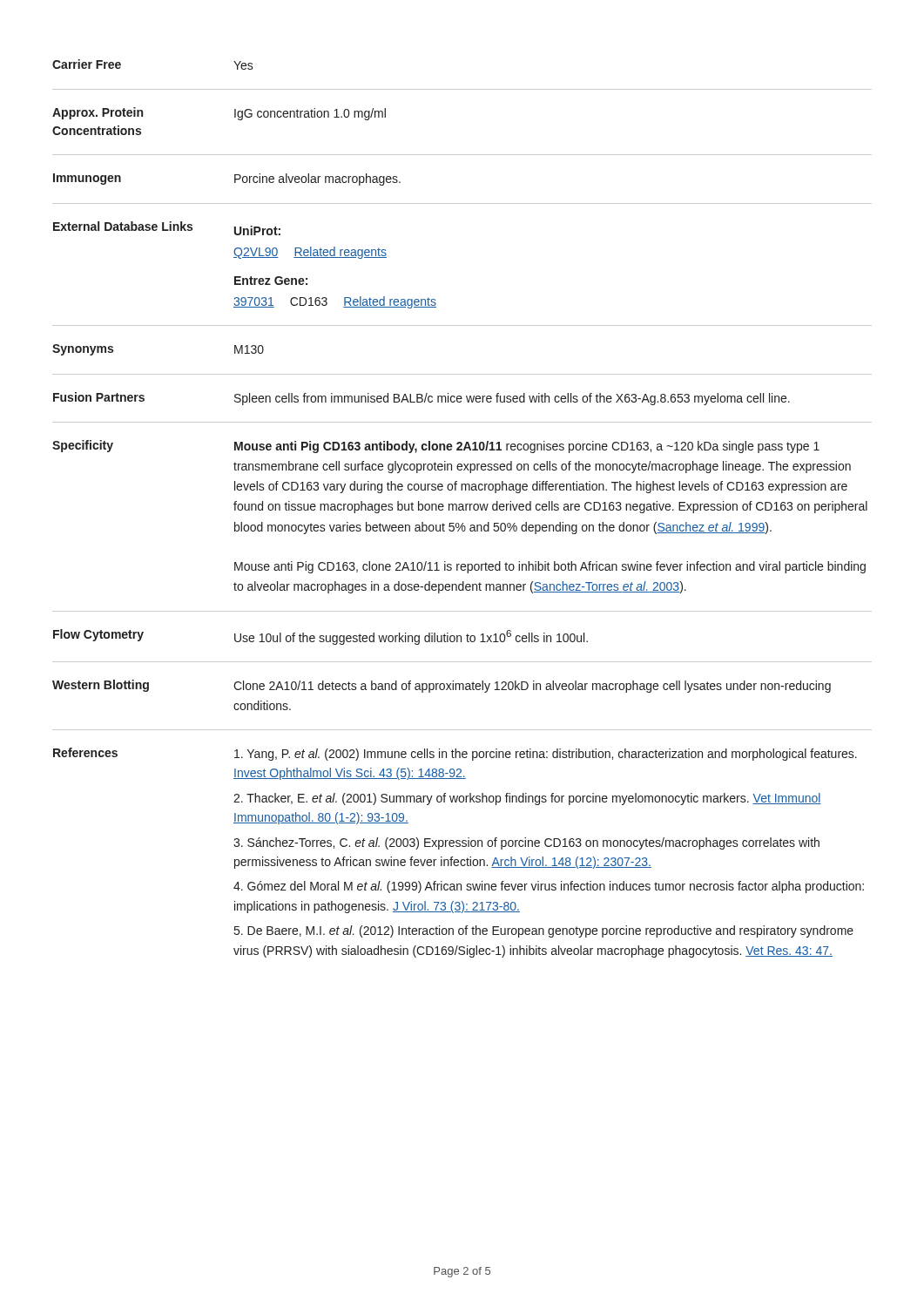Select the passage starting "5. De Baere, M.I. et"

click(543, 940)
